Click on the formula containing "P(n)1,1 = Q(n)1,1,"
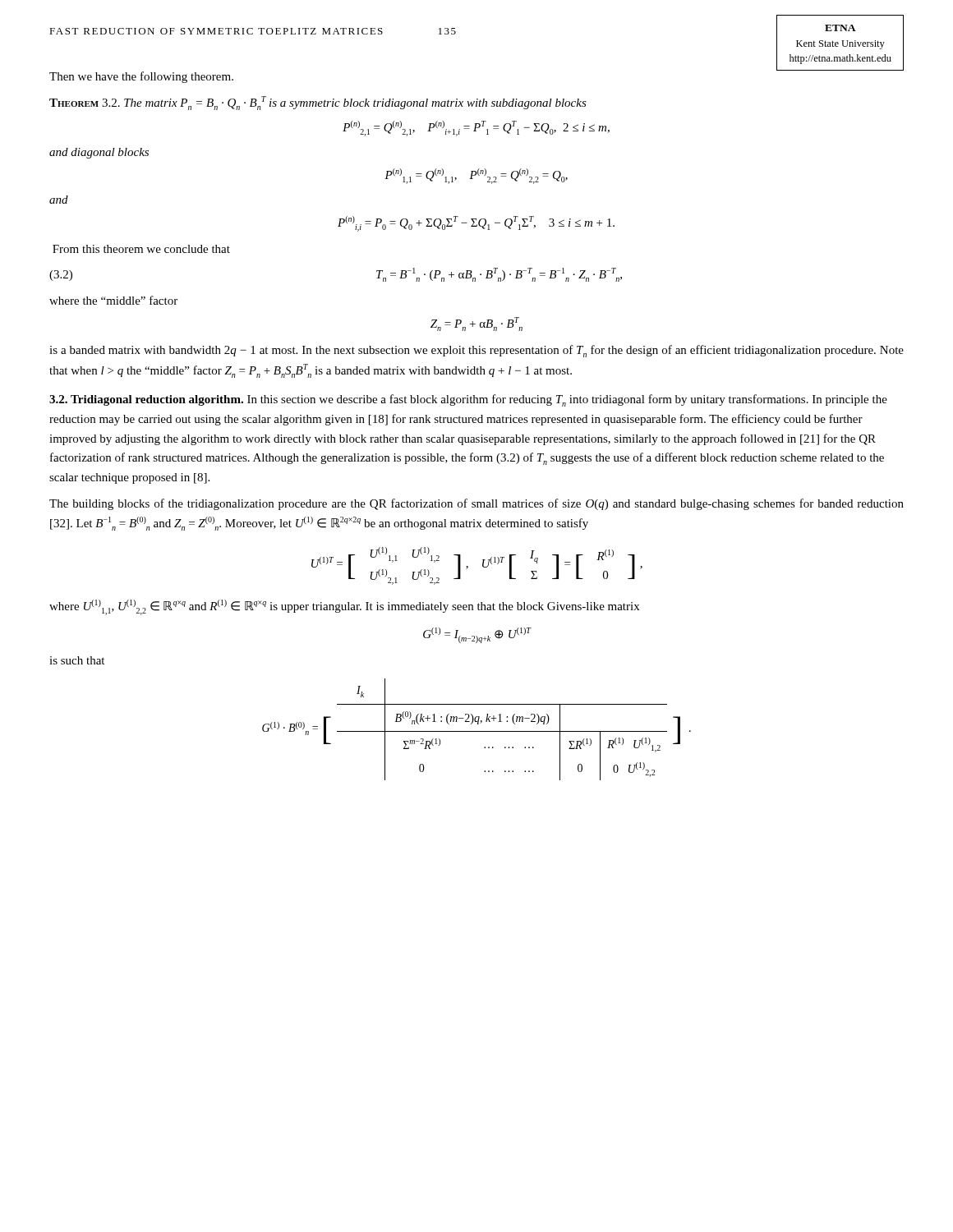The height and width of the screenshot is (1232, 953). pyautogui.click(x=476, y=175)
